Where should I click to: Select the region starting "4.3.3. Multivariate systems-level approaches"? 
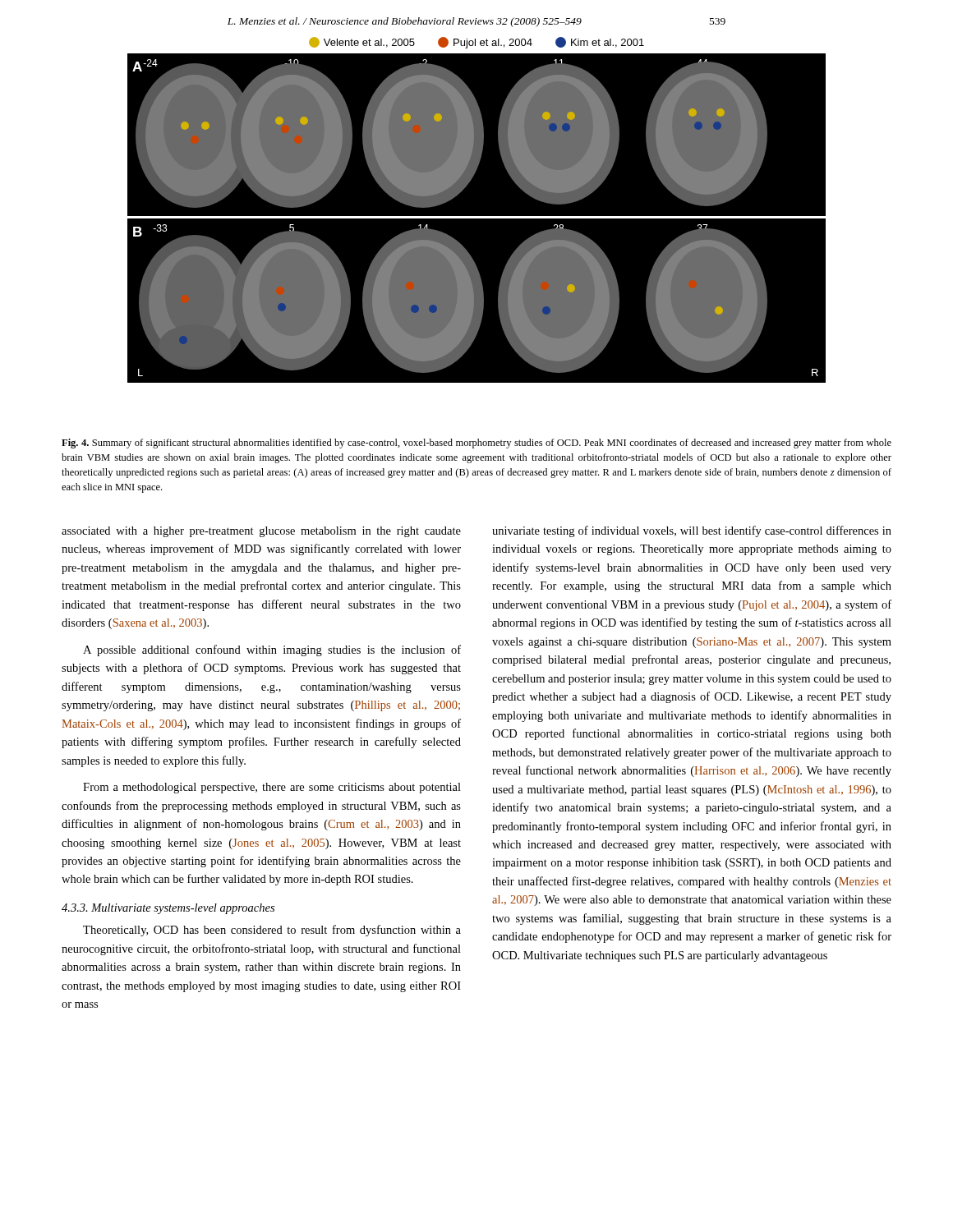pos(168,907)
